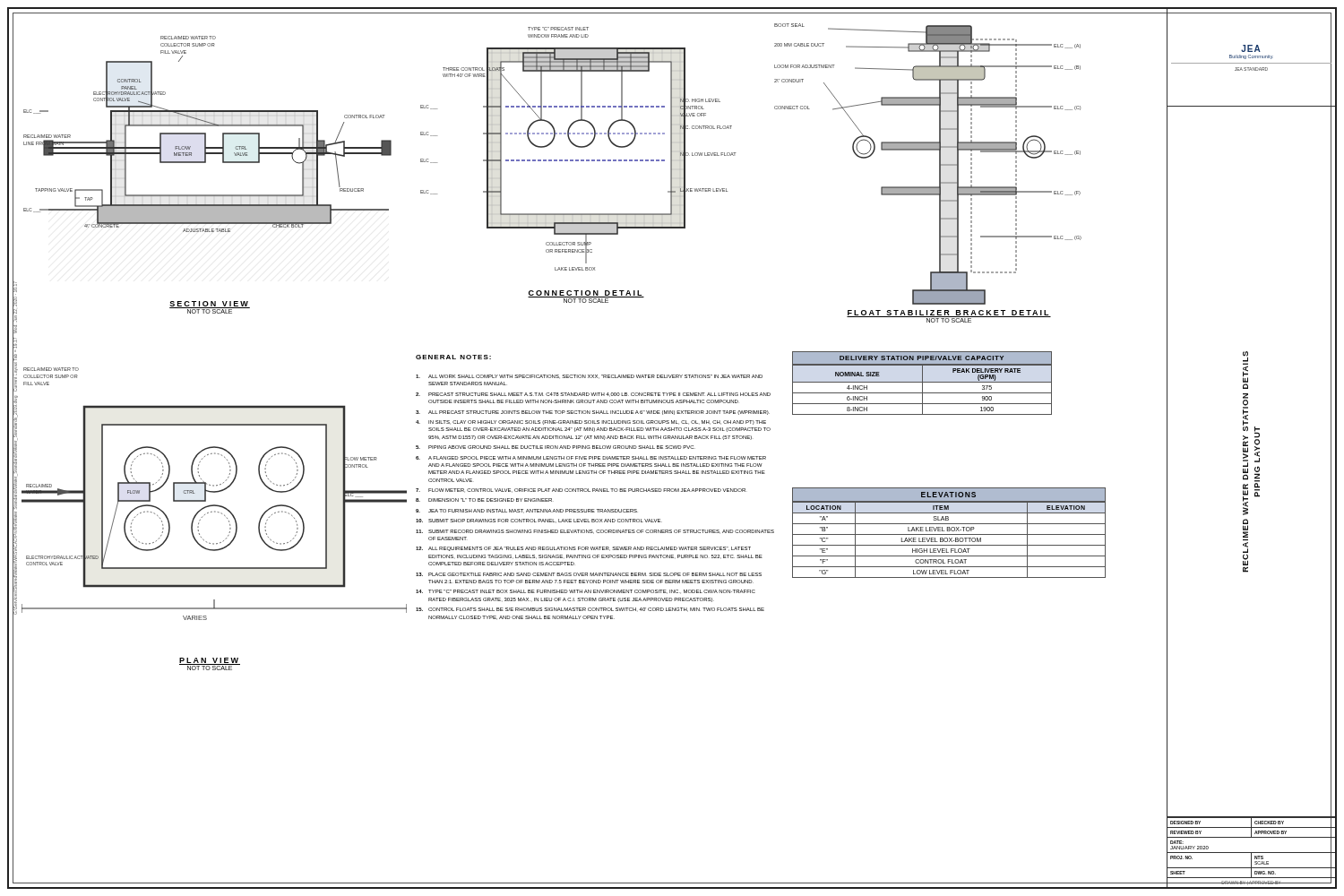Click on the text starting "3. ALL PRECAST STRUCTURE JOINTS BELOW"
Screen dimensions: 896x1344
595,412
